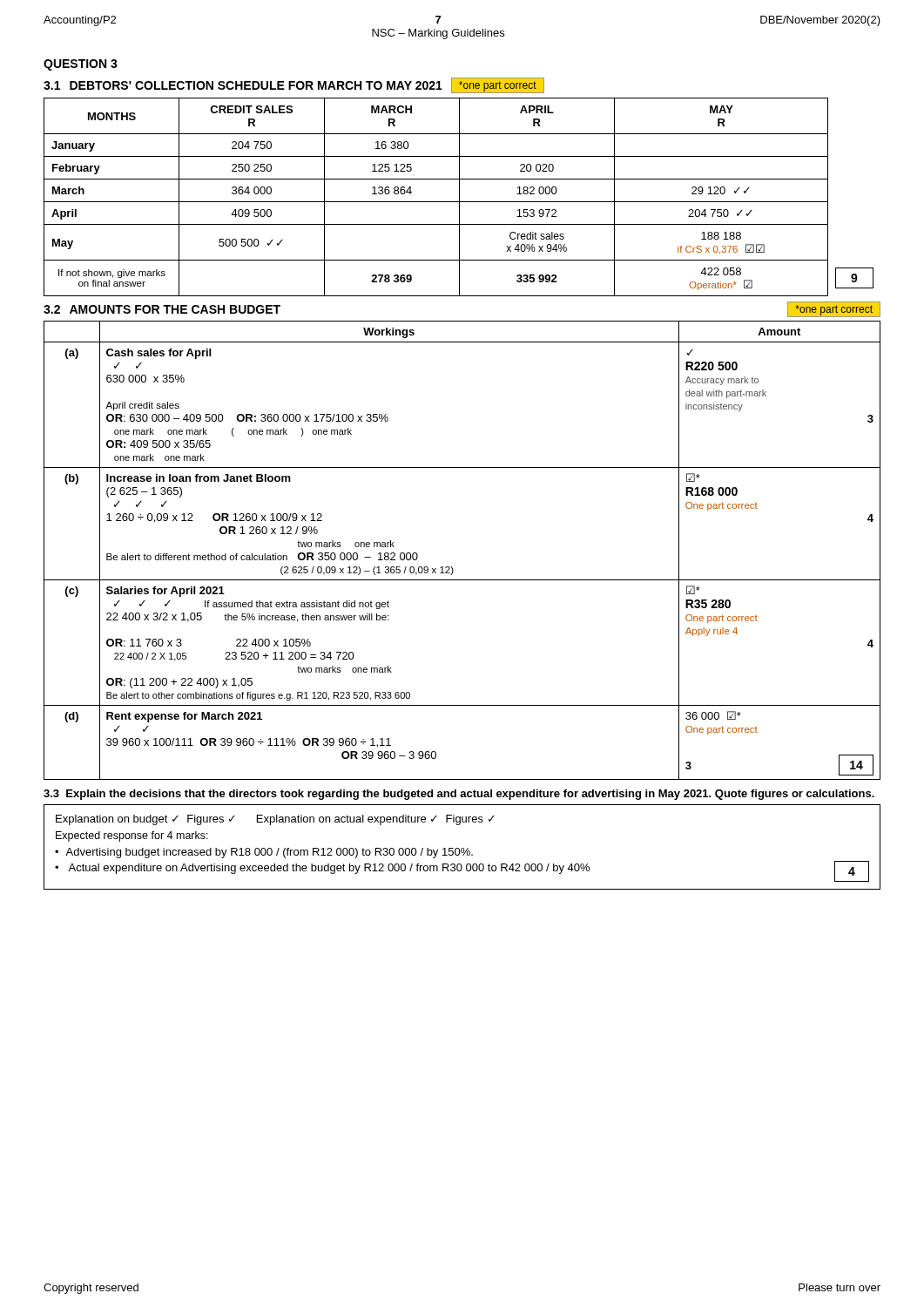This screenshot has width=924, height=1307.
Task: Navigate to the text block starting "Explanation on budget ✓ Figures"
Action: 462,847
